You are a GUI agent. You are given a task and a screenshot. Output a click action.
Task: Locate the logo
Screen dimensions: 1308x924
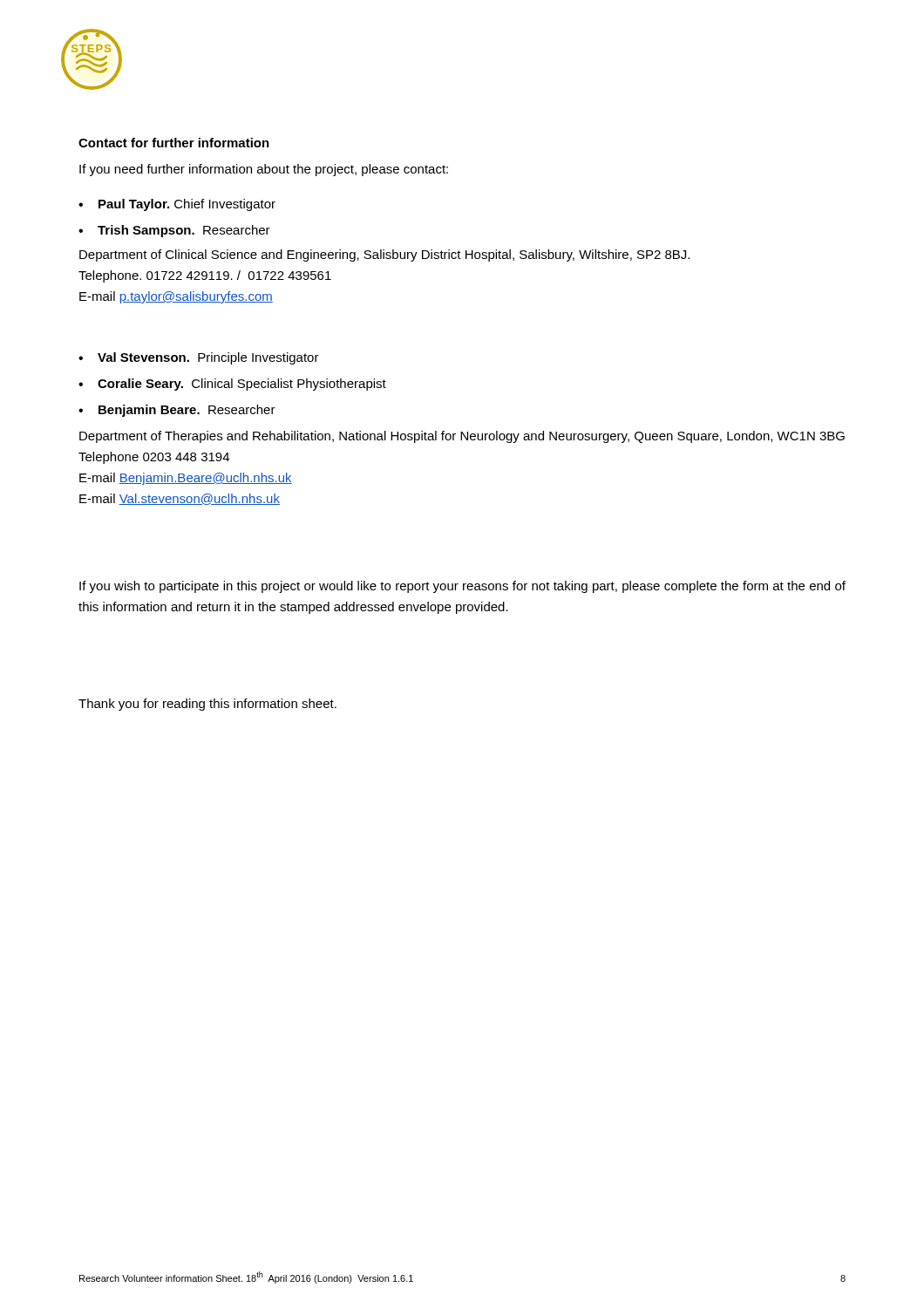(92, 59)
